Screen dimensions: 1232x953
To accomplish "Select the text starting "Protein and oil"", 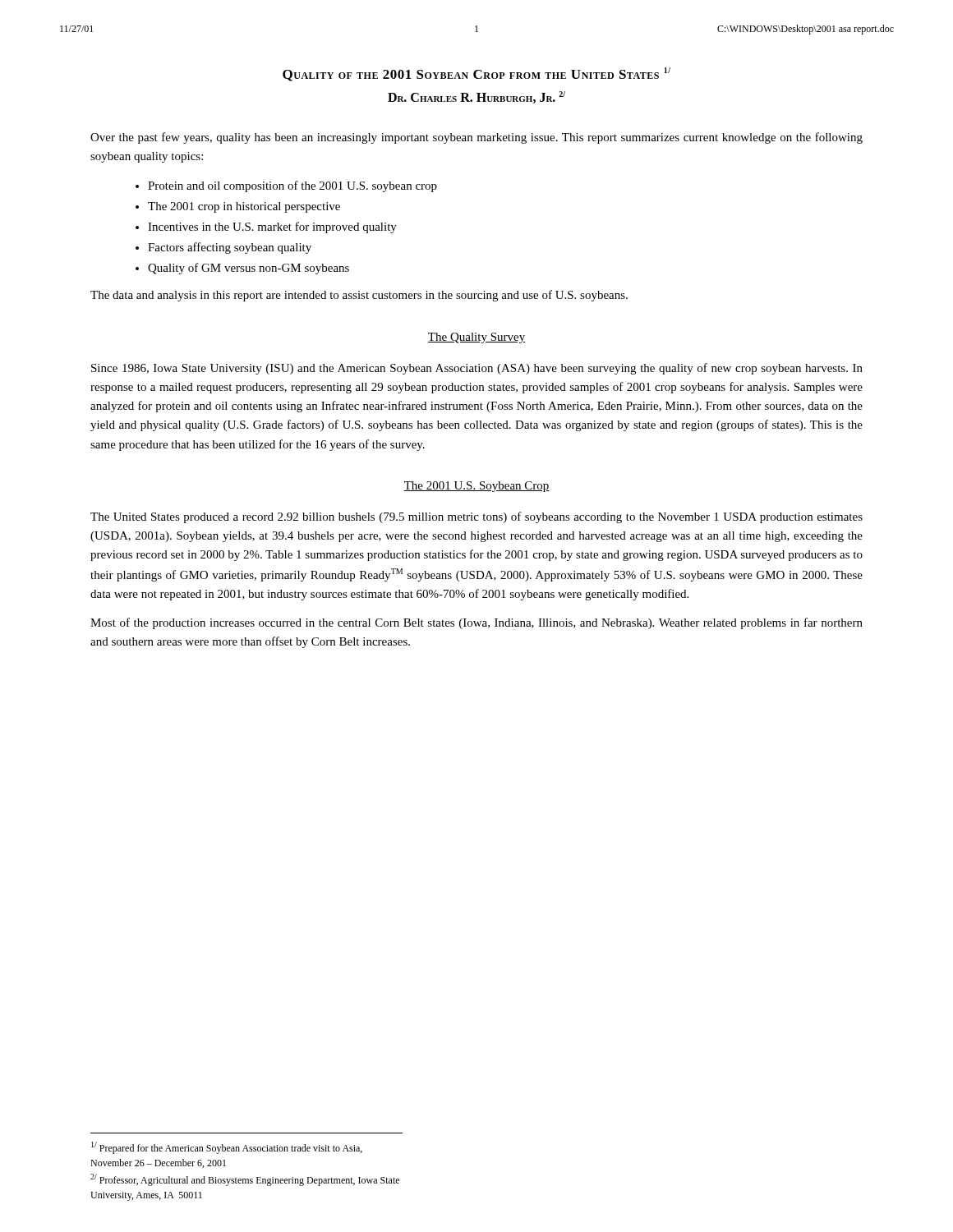I will (x=293, y=186).
